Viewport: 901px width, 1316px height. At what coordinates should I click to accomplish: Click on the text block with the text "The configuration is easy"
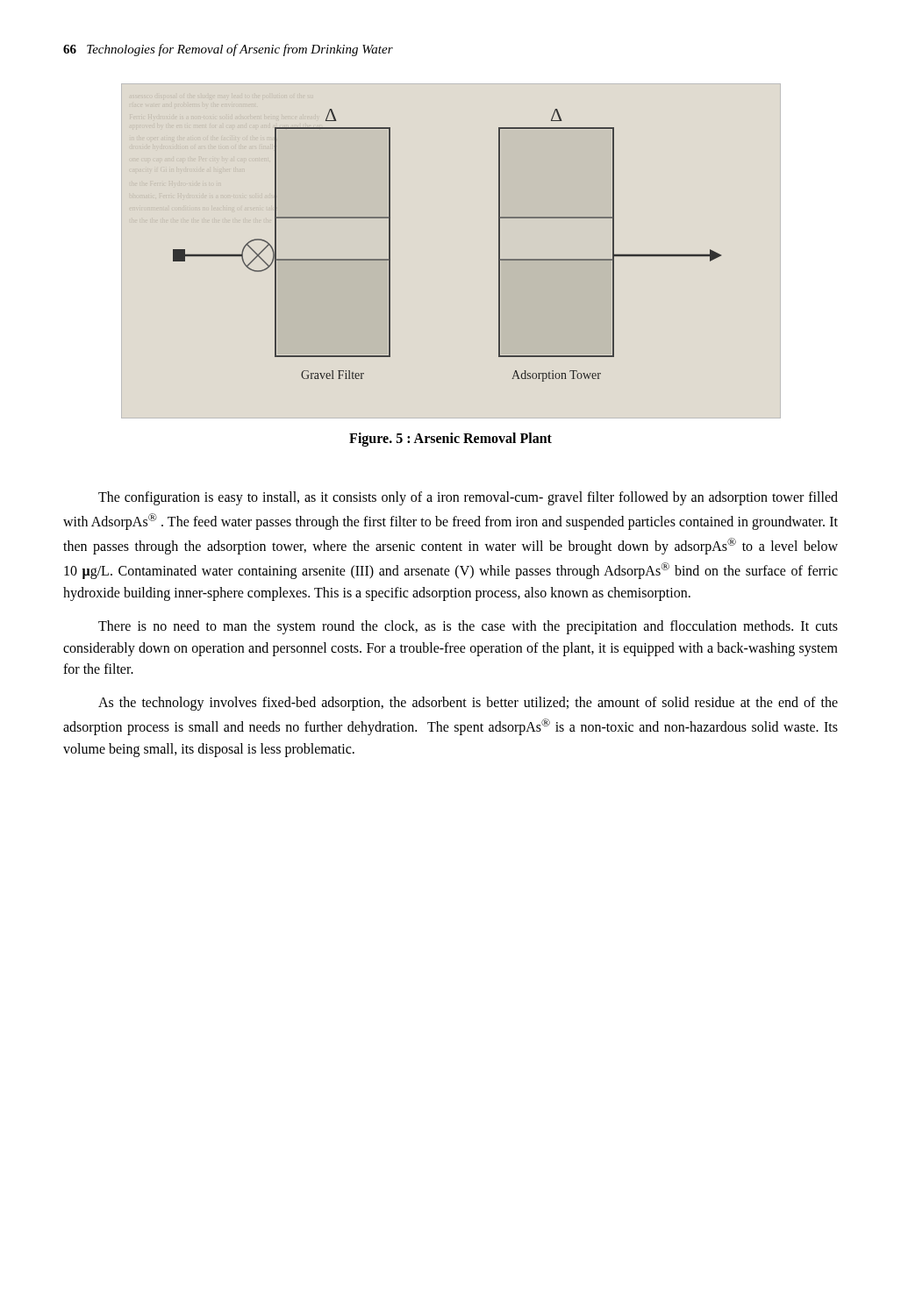click(450, 545)
